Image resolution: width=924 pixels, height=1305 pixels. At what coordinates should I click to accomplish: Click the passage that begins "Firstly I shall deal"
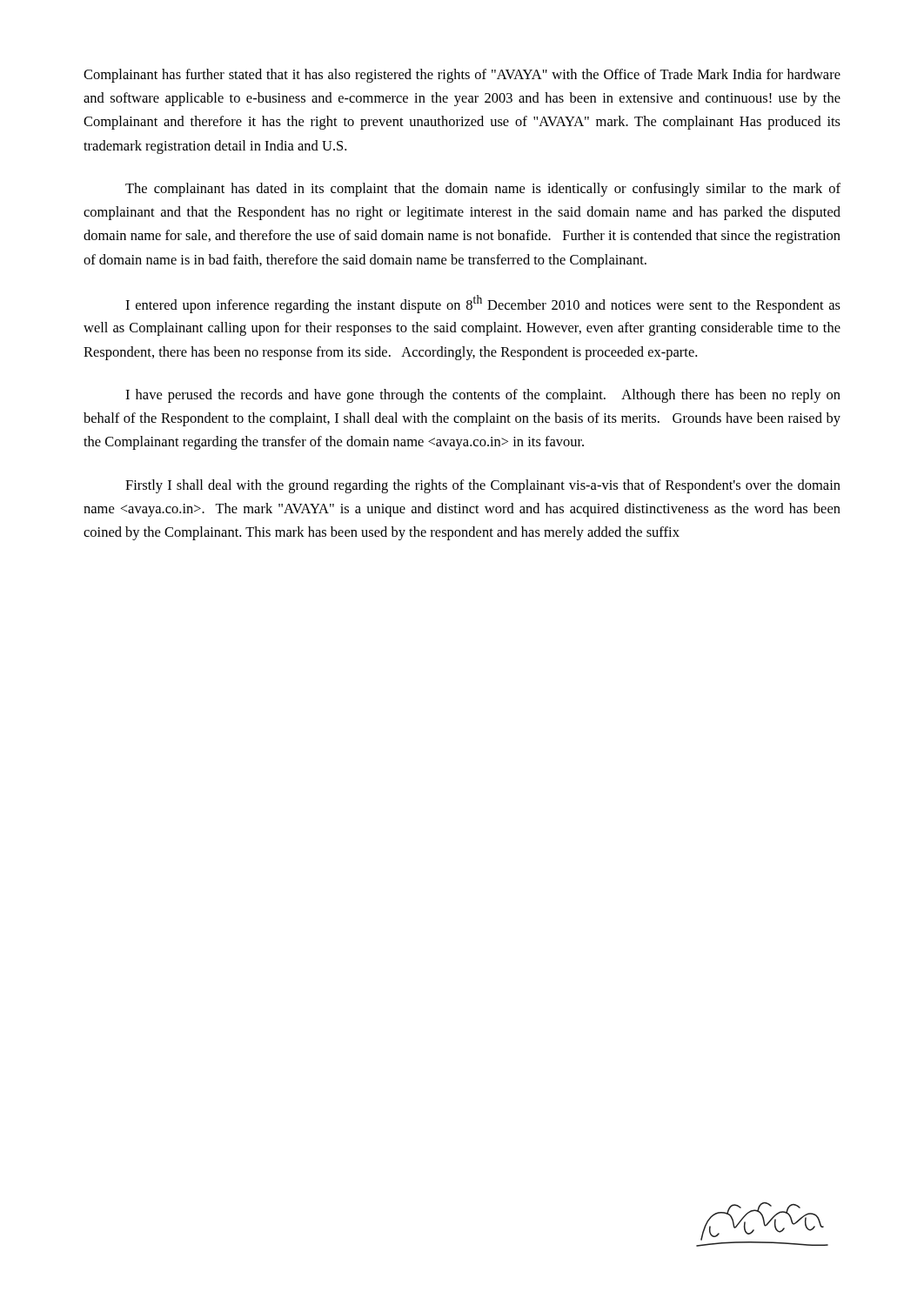(462, 508)
